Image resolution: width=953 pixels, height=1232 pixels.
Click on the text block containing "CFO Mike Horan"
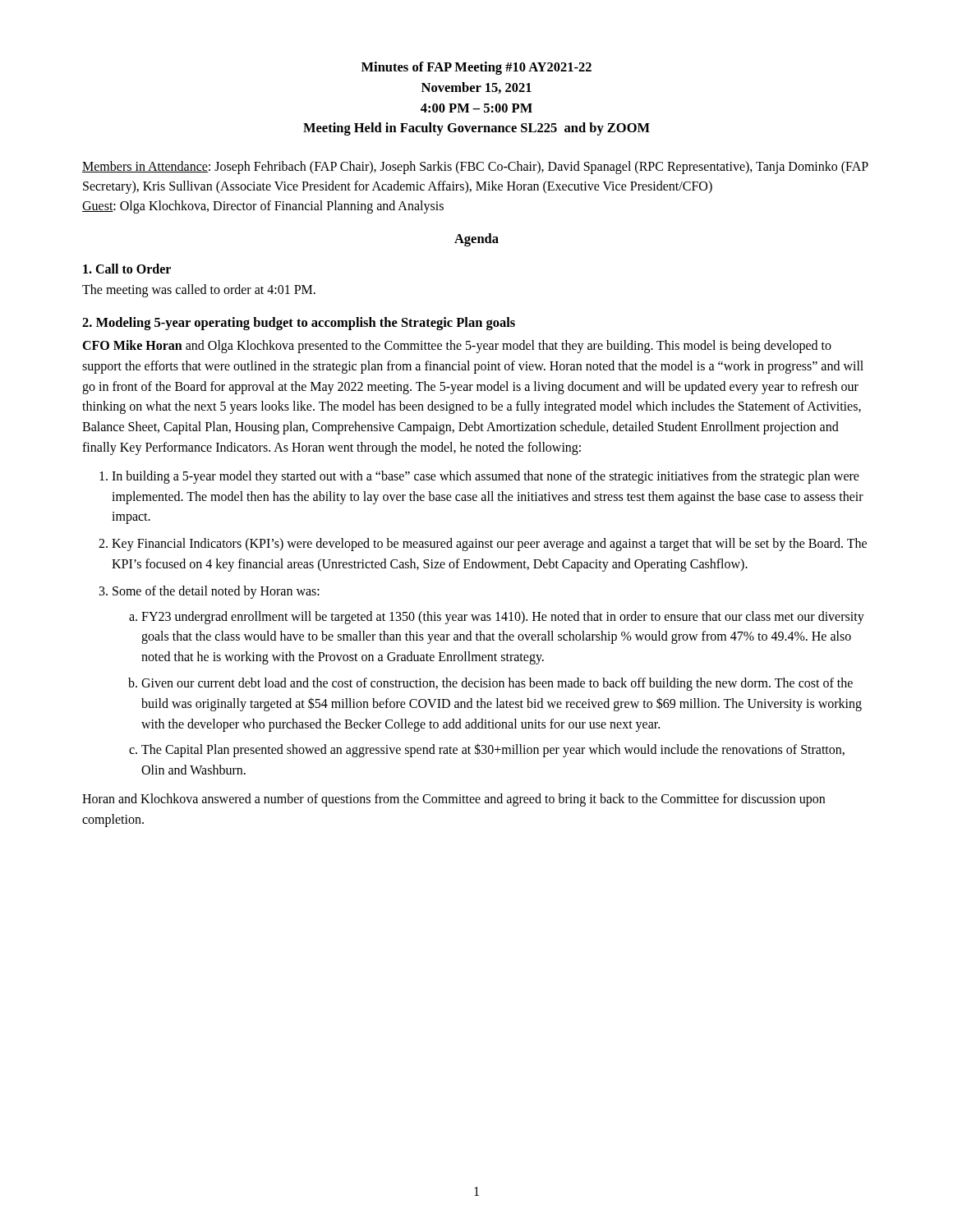(x=473, y=396)
